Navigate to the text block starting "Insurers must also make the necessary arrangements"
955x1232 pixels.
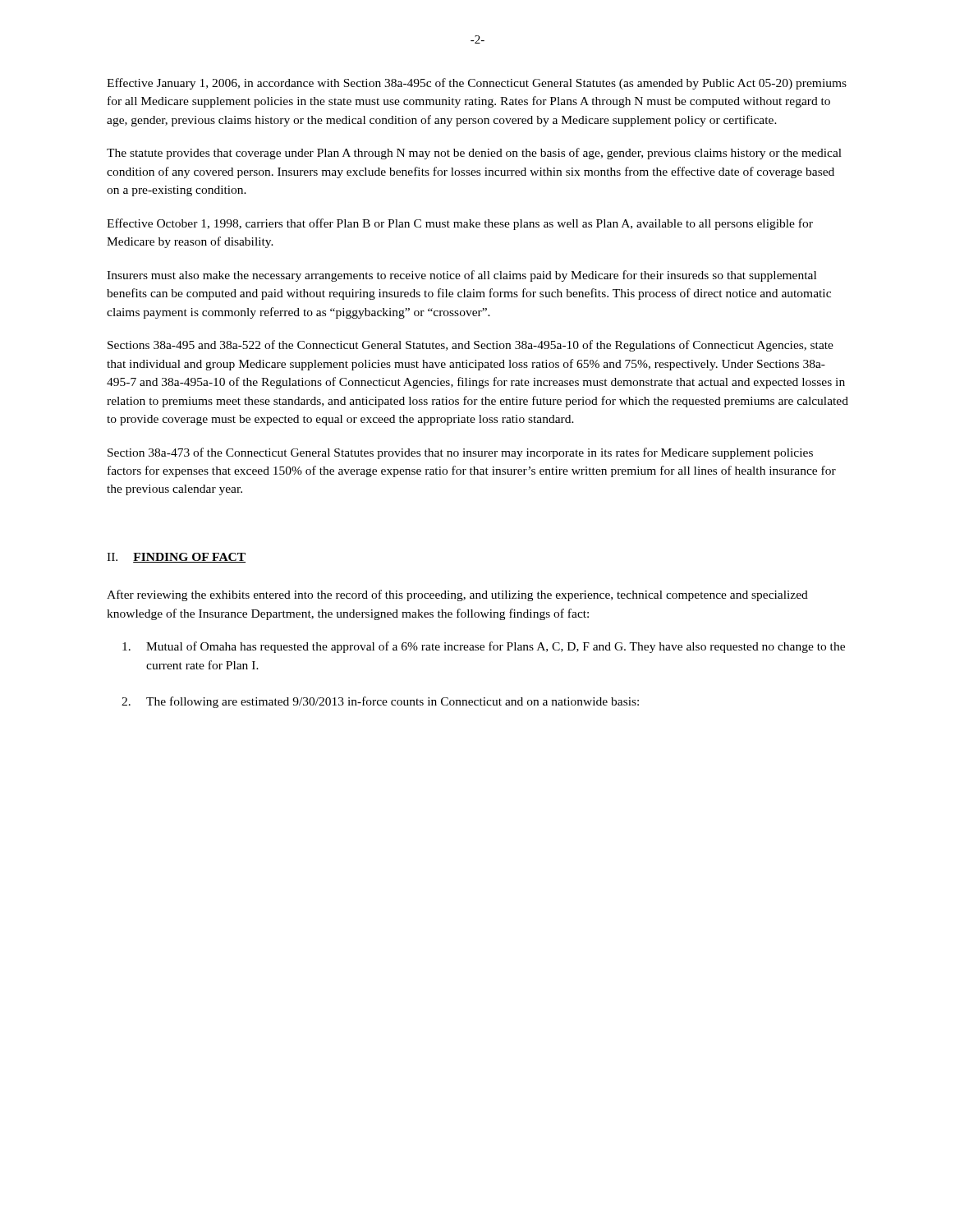pos(469,293)
